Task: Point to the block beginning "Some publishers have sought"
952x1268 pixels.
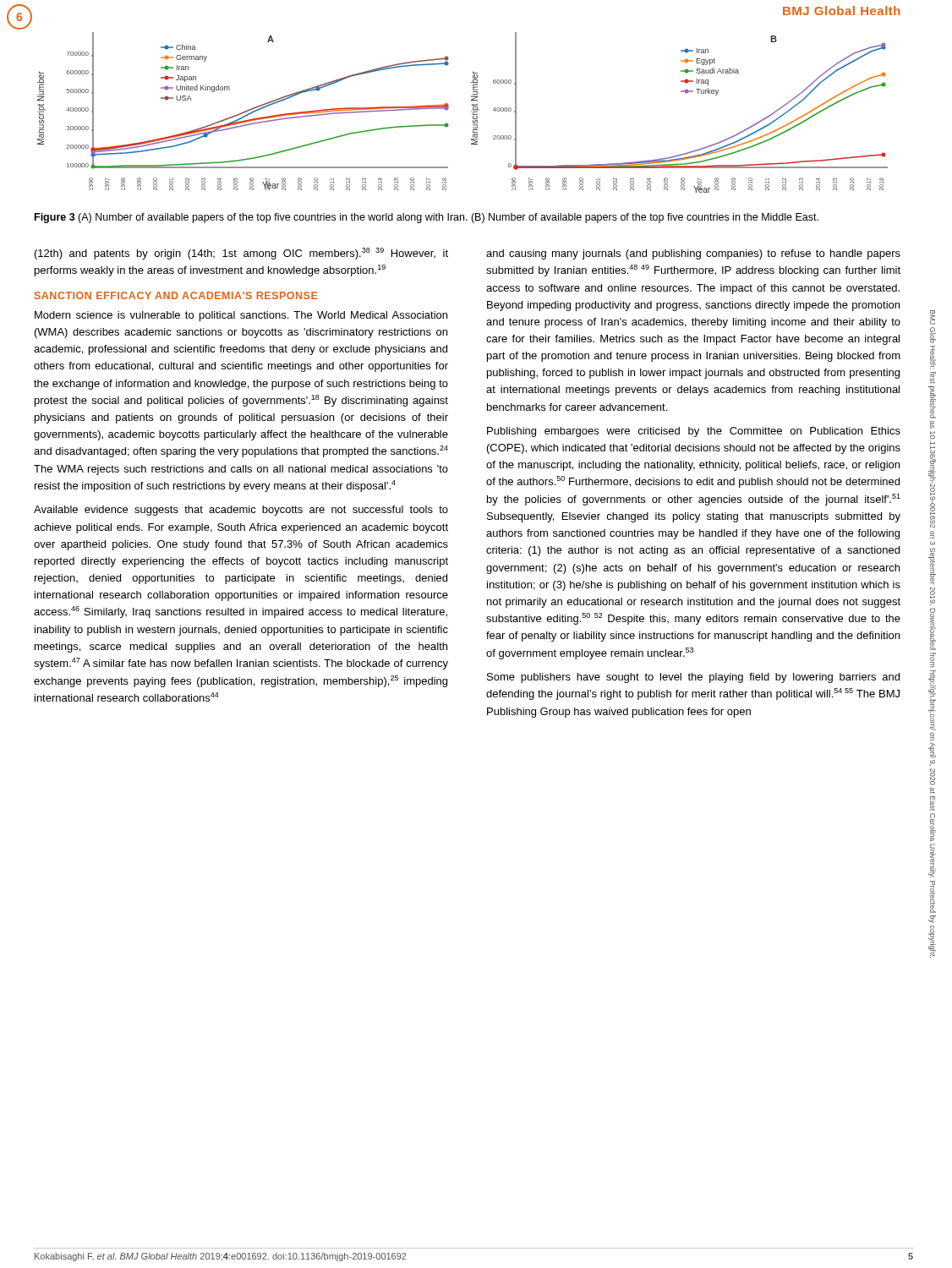Action: [693, 694]
